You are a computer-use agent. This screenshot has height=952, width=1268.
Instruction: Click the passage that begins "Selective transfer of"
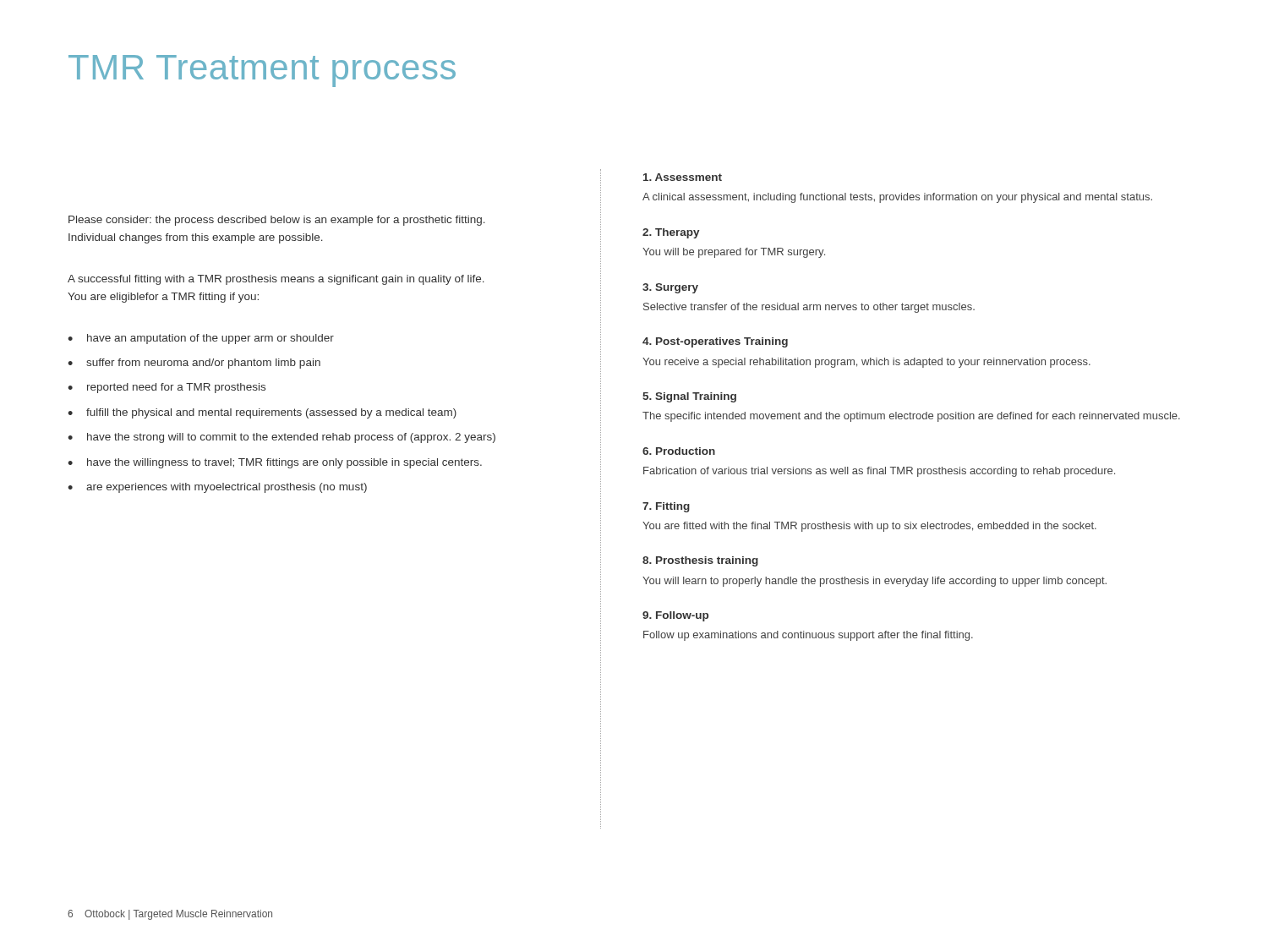[x=809, y=306]
